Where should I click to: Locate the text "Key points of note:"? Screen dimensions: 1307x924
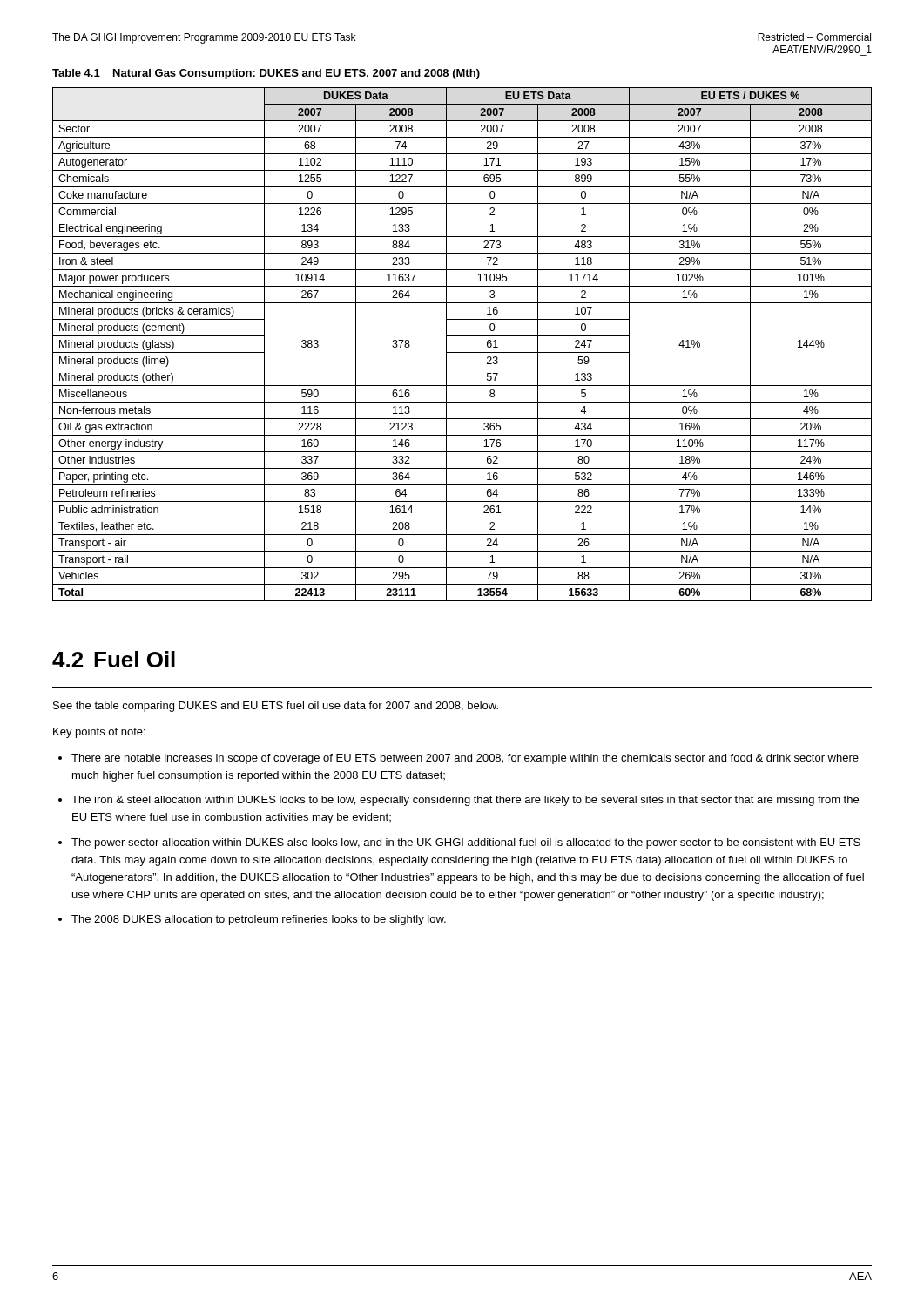click(x=99, y=732)
